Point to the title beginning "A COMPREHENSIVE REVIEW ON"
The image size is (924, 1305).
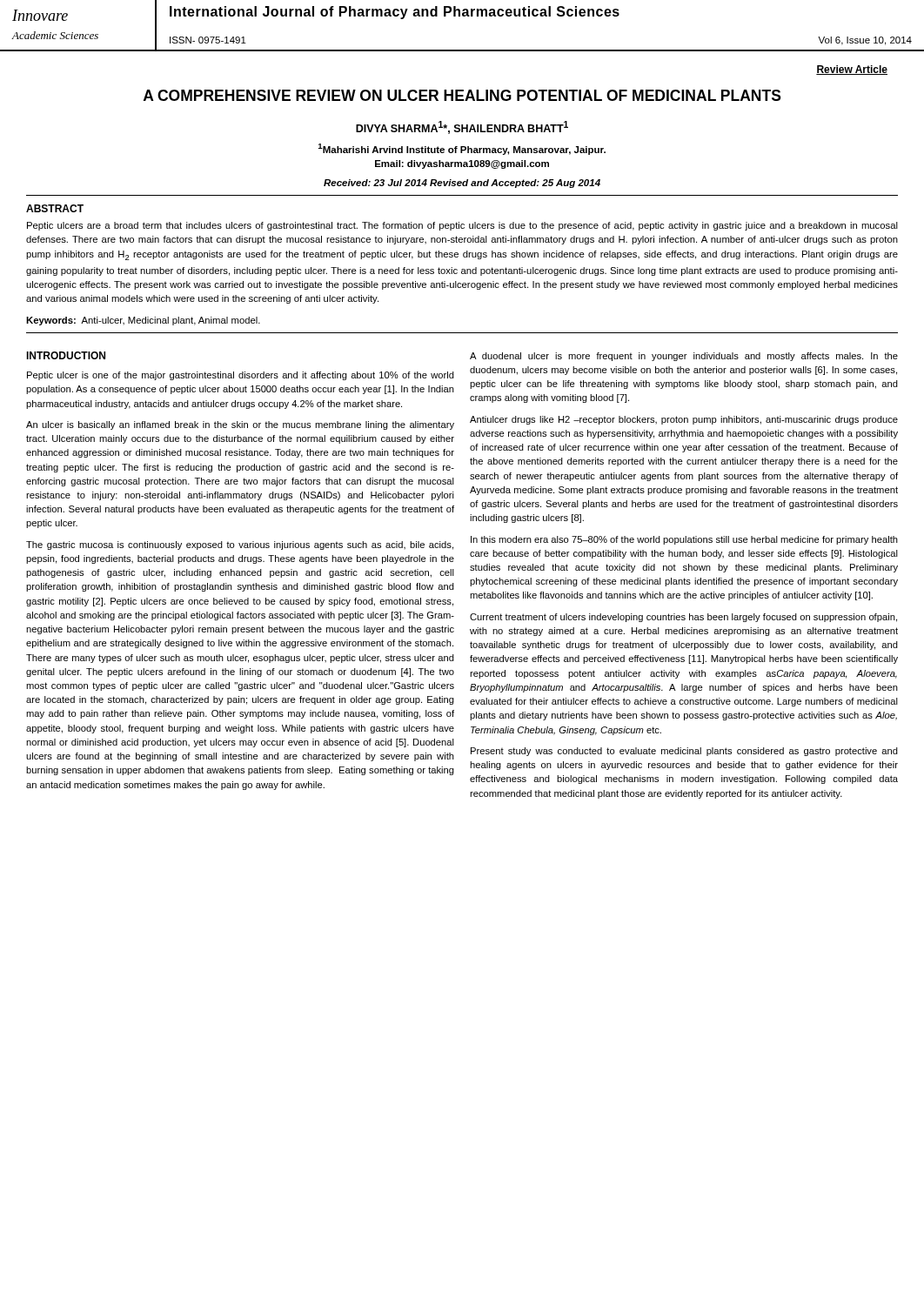pos(462,96)
